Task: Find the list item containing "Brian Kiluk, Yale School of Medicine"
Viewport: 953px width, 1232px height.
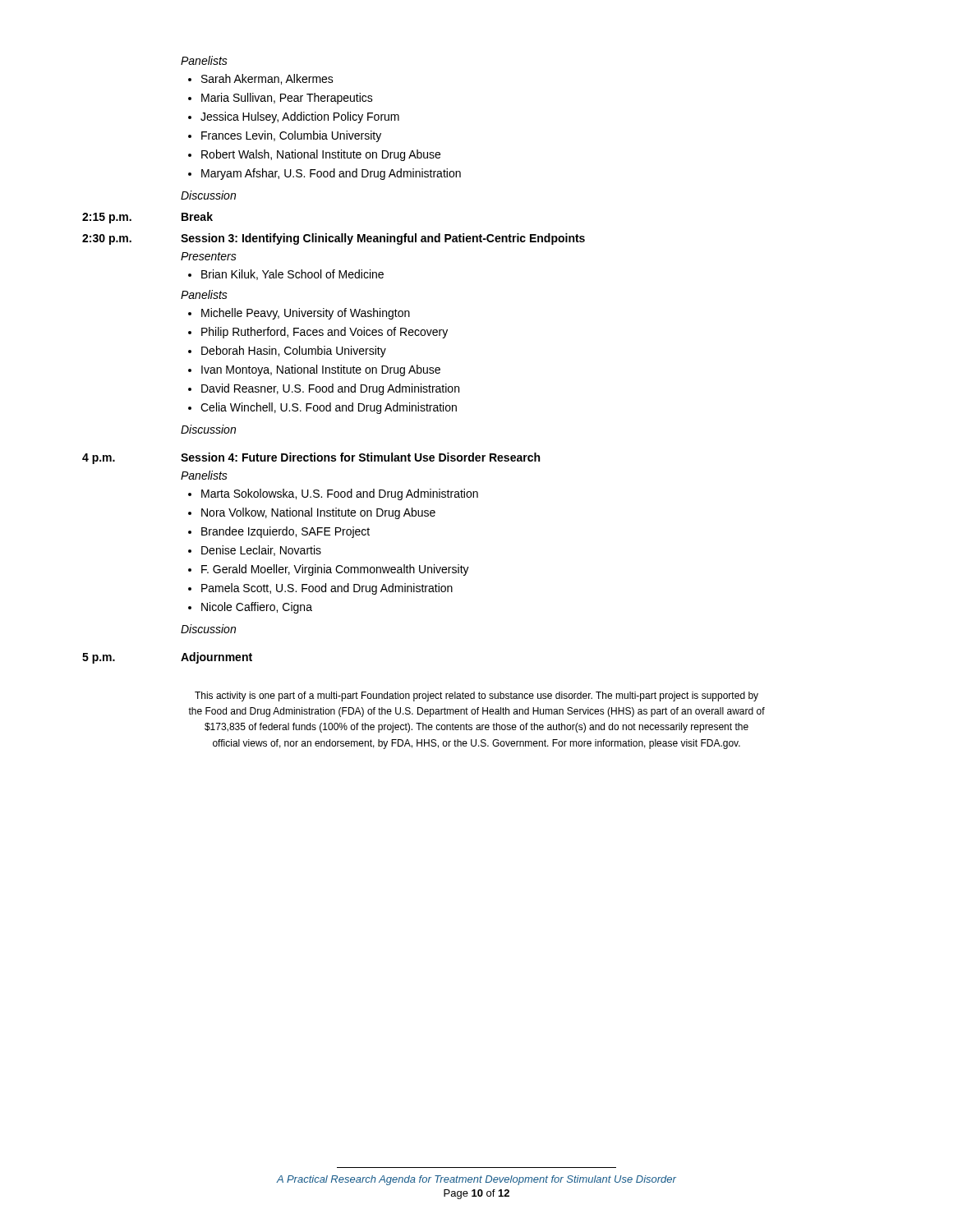Action: point(292,275)
